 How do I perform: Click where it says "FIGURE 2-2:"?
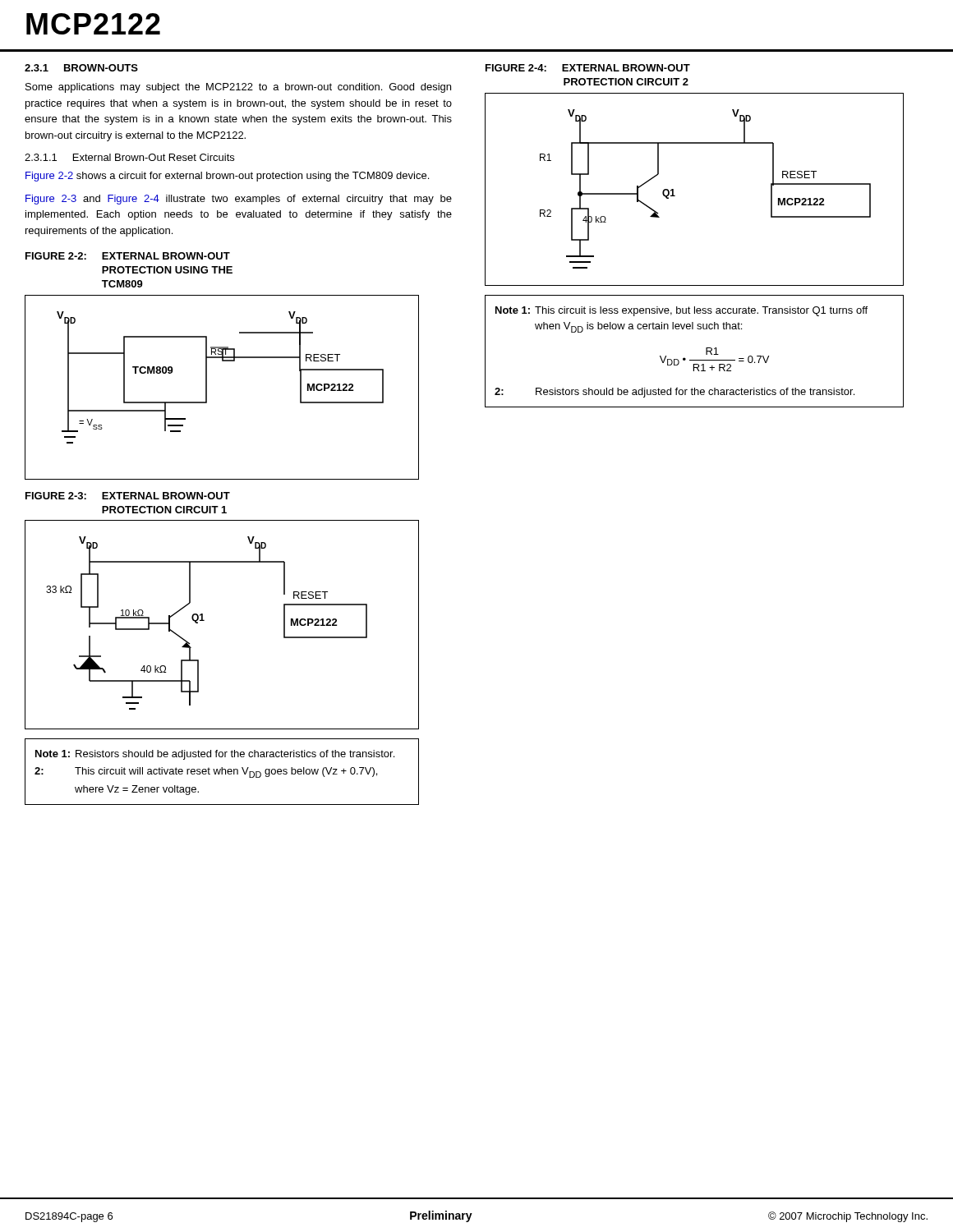coord(56,256)
